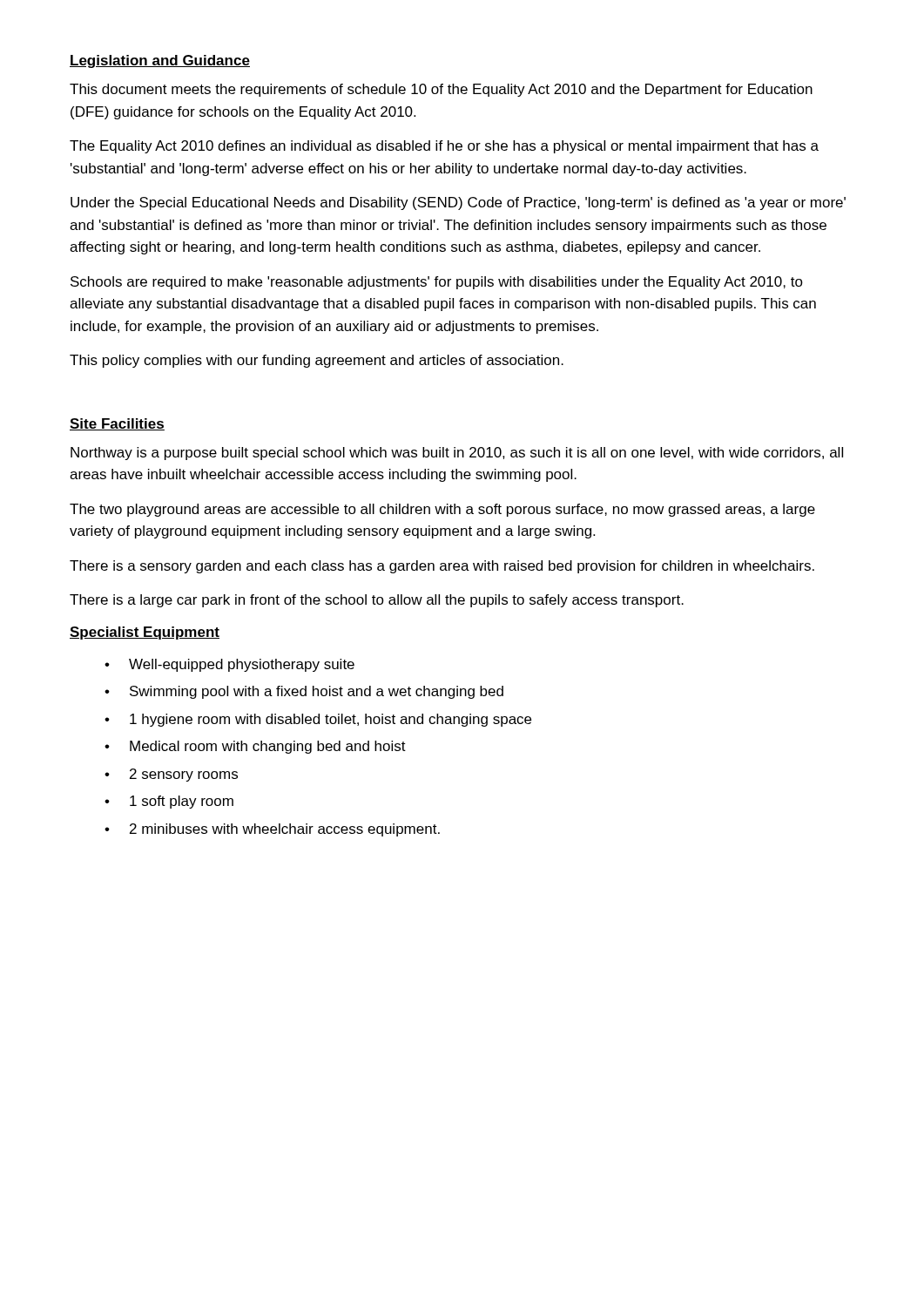The width and height of the screenshot is (924, 1307).
Task: Find the text starting "•Swimming pool with"
Action: 304,692
